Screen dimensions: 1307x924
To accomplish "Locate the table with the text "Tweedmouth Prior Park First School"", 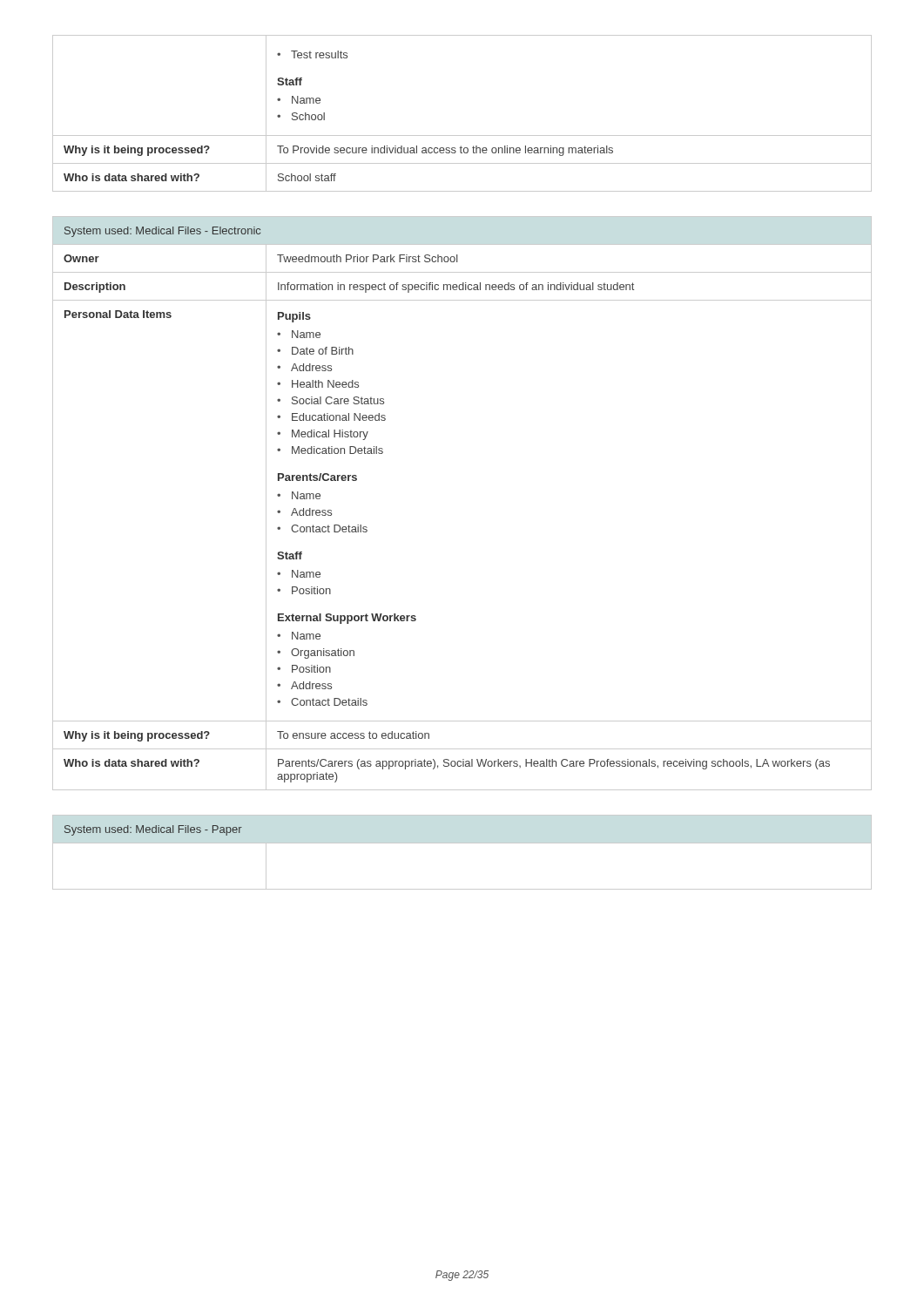I will [x=462, y=503].
